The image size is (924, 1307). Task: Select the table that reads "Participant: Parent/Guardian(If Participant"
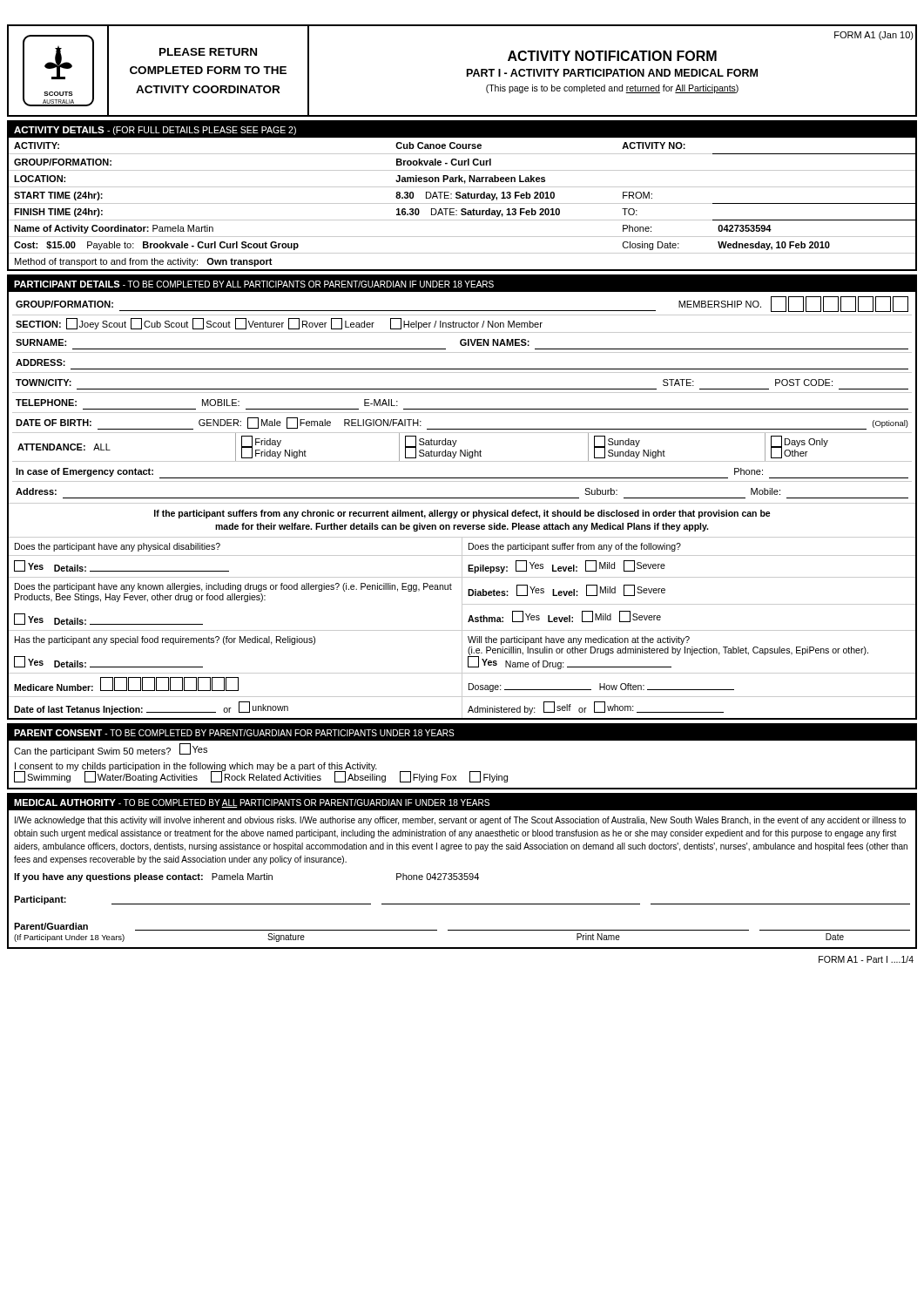click(462, 916)
